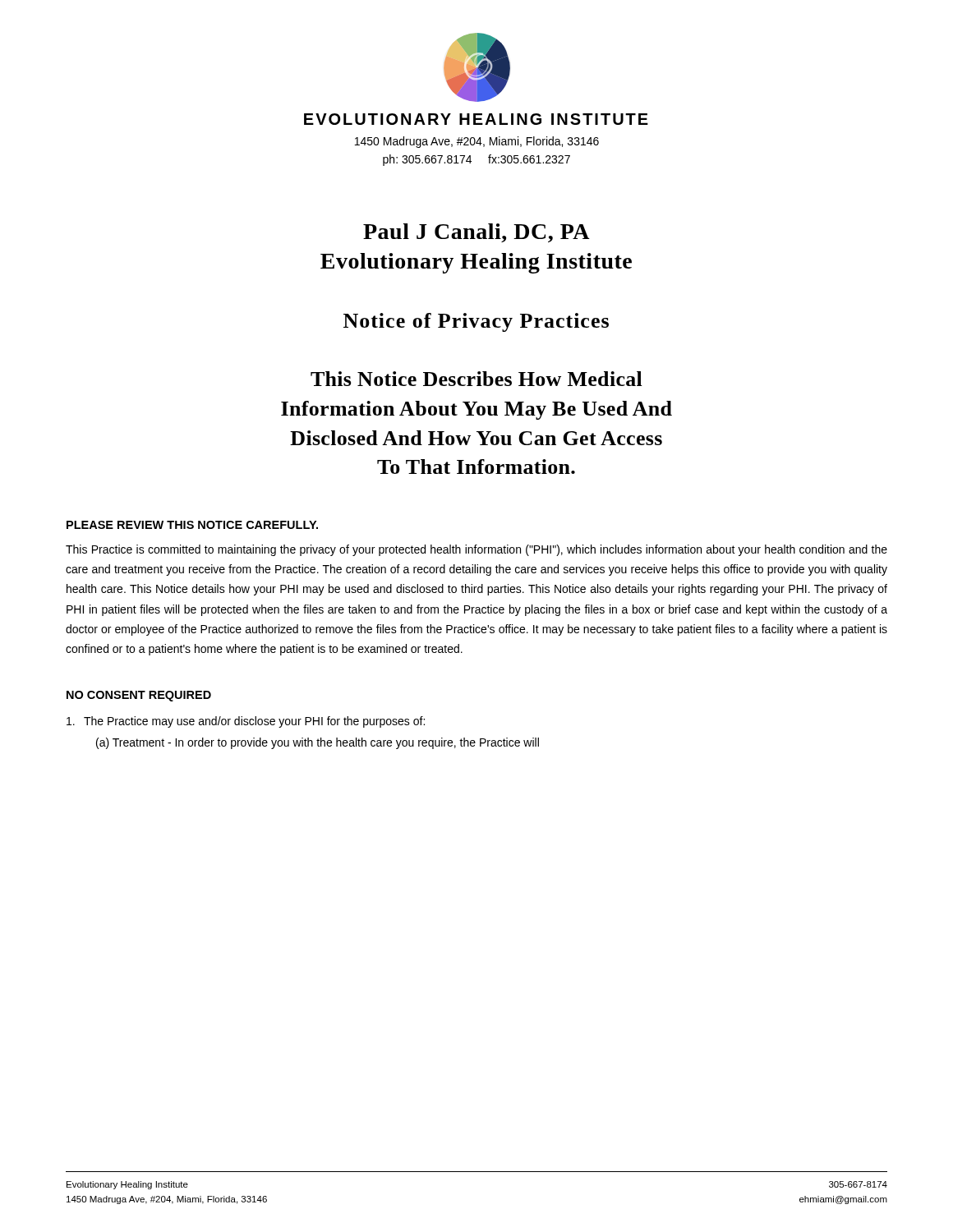Image resolution: width=953 pixels, height=1232 pixels.
Task: Point to the passage starting "The Practice may use and/or disclose your"
Action: pyautogui.click(x=246, y=722)
